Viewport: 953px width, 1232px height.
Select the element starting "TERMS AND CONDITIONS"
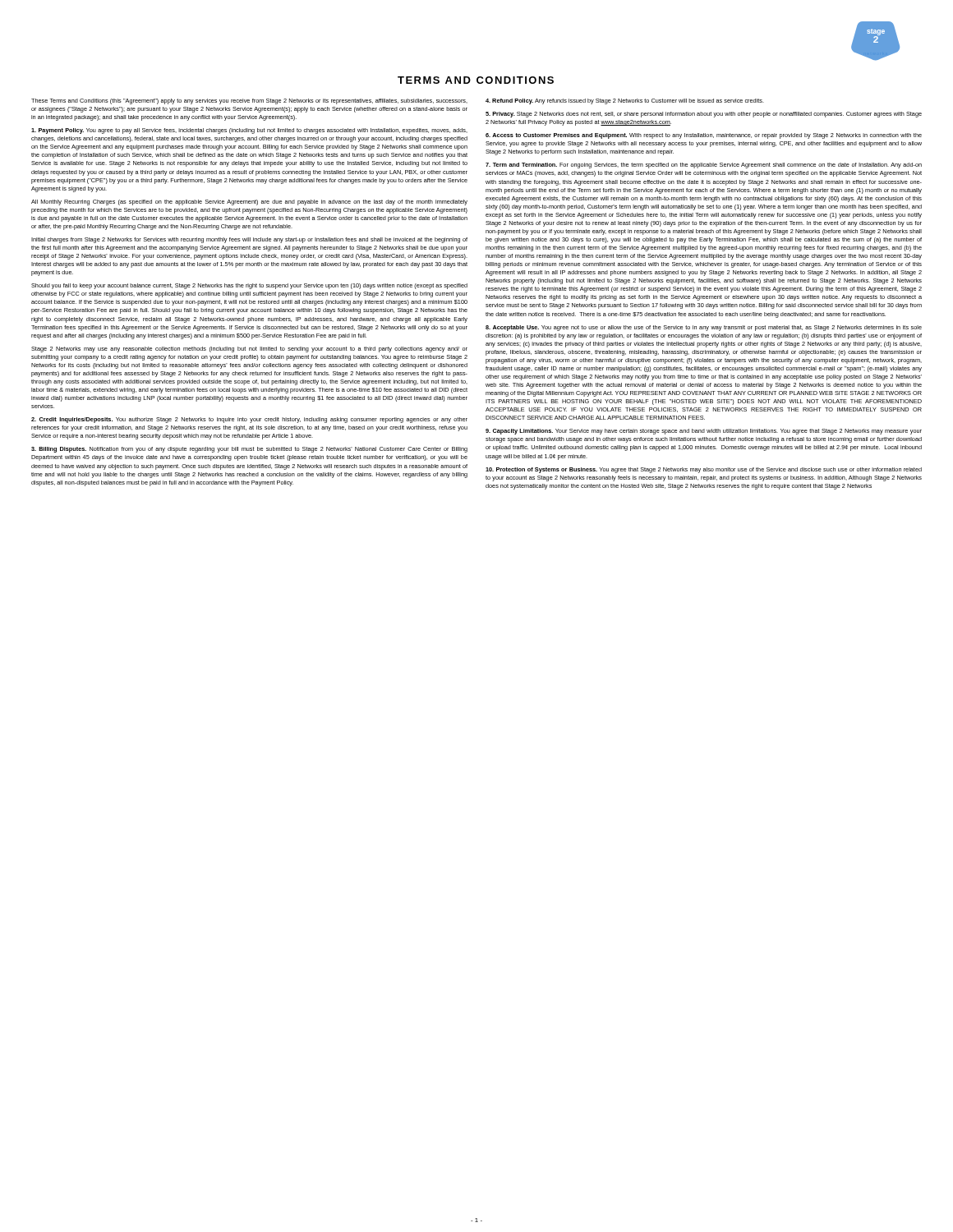(476, 80)
